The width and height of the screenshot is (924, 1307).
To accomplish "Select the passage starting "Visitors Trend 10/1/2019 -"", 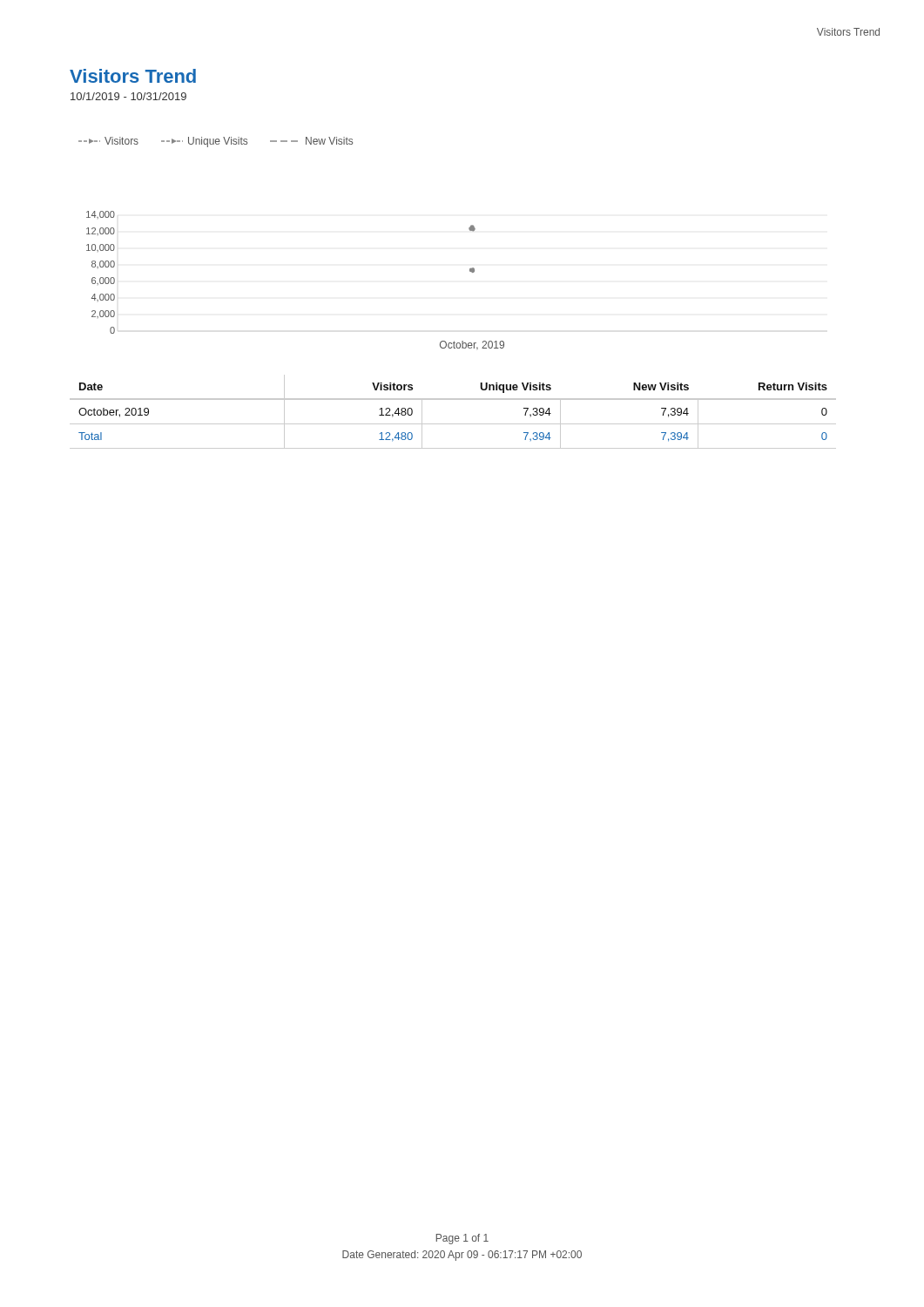I will [x=133, y=84].
